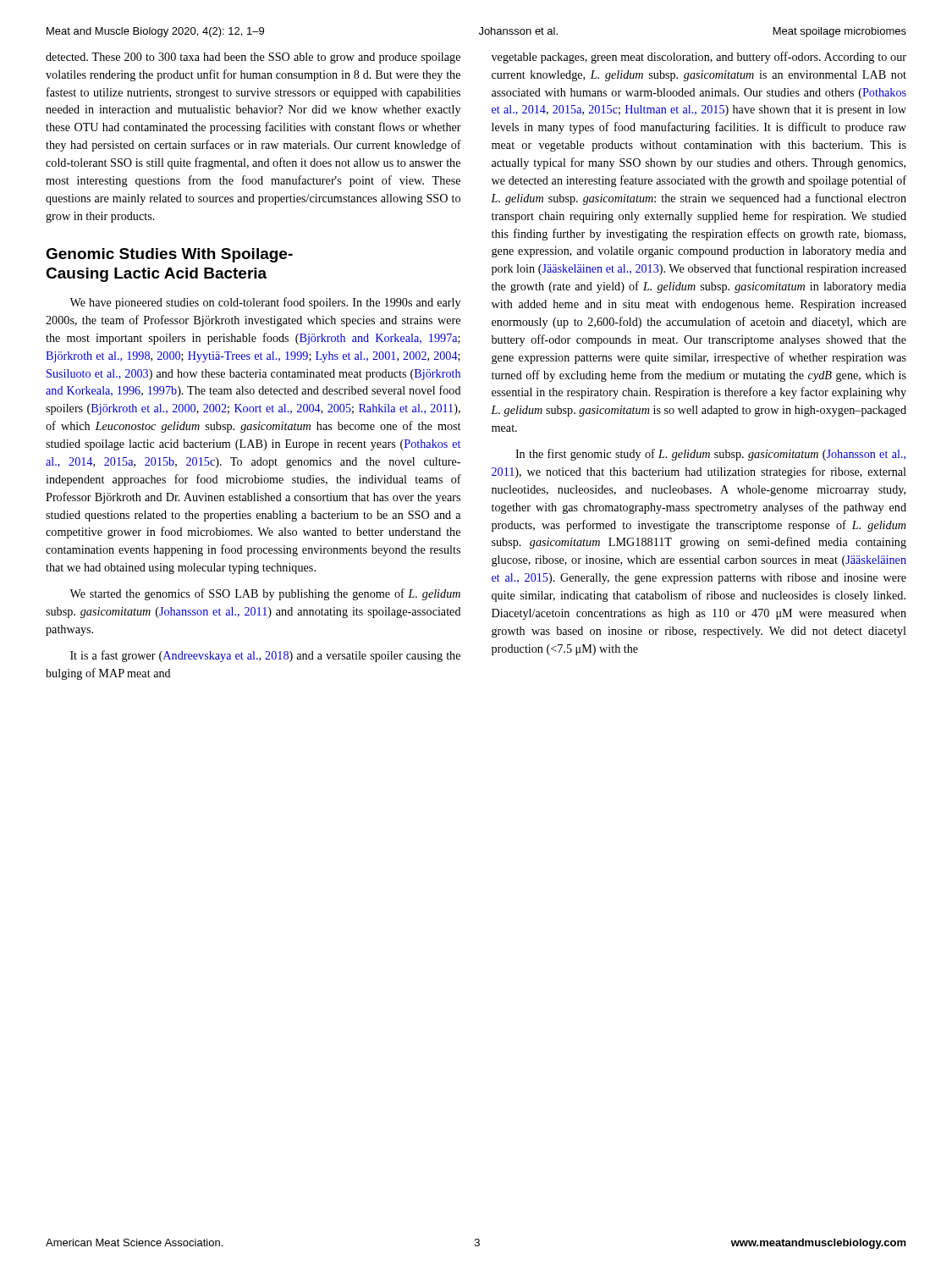952x1270 pixels.
Task: Click on the text starting "vegetable packages, green meat discoloration, and"
Action: point(699,353)
